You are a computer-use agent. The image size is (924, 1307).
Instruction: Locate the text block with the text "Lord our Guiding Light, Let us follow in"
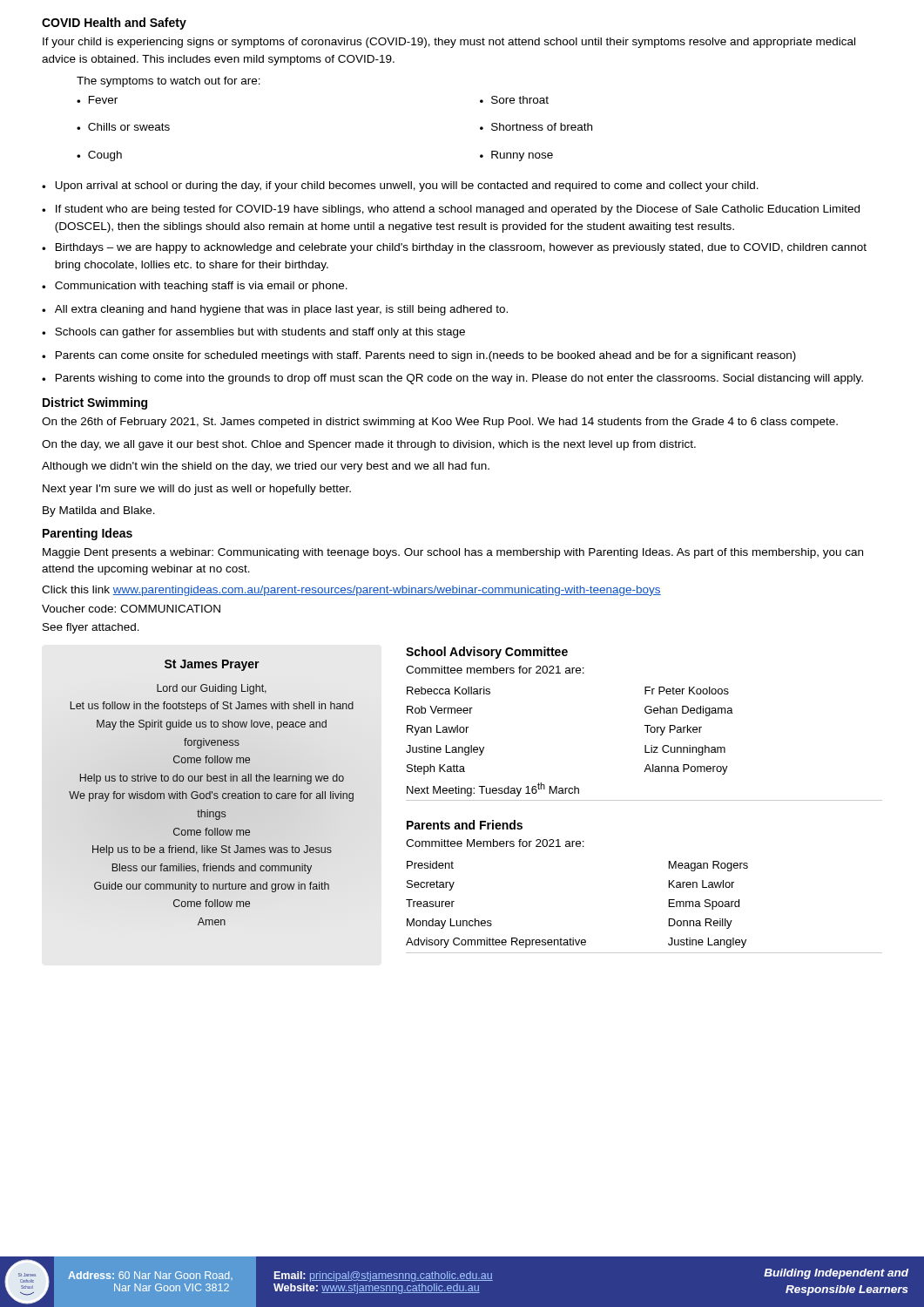click(212, 805)
